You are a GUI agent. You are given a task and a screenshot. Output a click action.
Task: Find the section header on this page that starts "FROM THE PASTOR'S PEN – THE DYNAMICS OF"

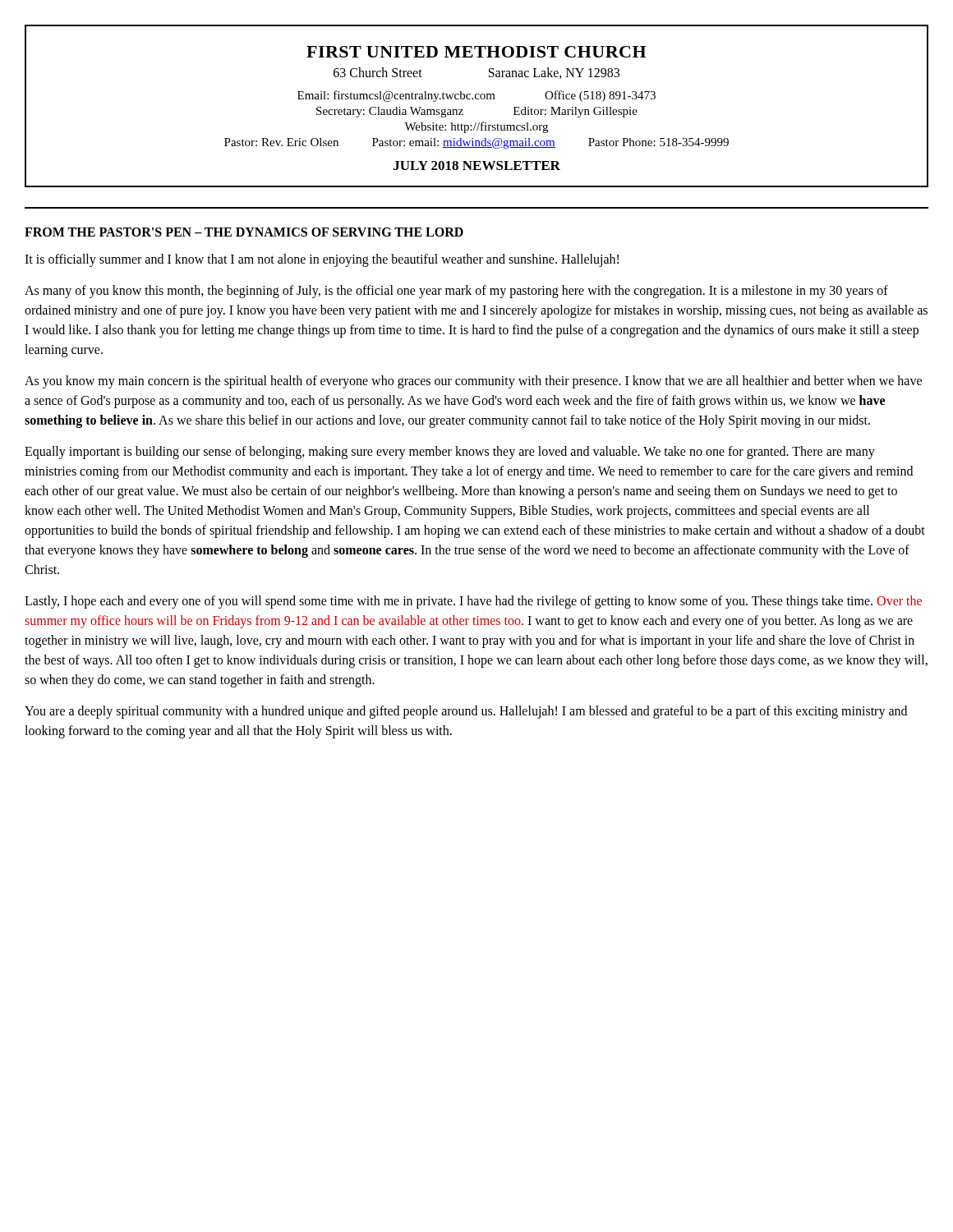tap(244, 232)
